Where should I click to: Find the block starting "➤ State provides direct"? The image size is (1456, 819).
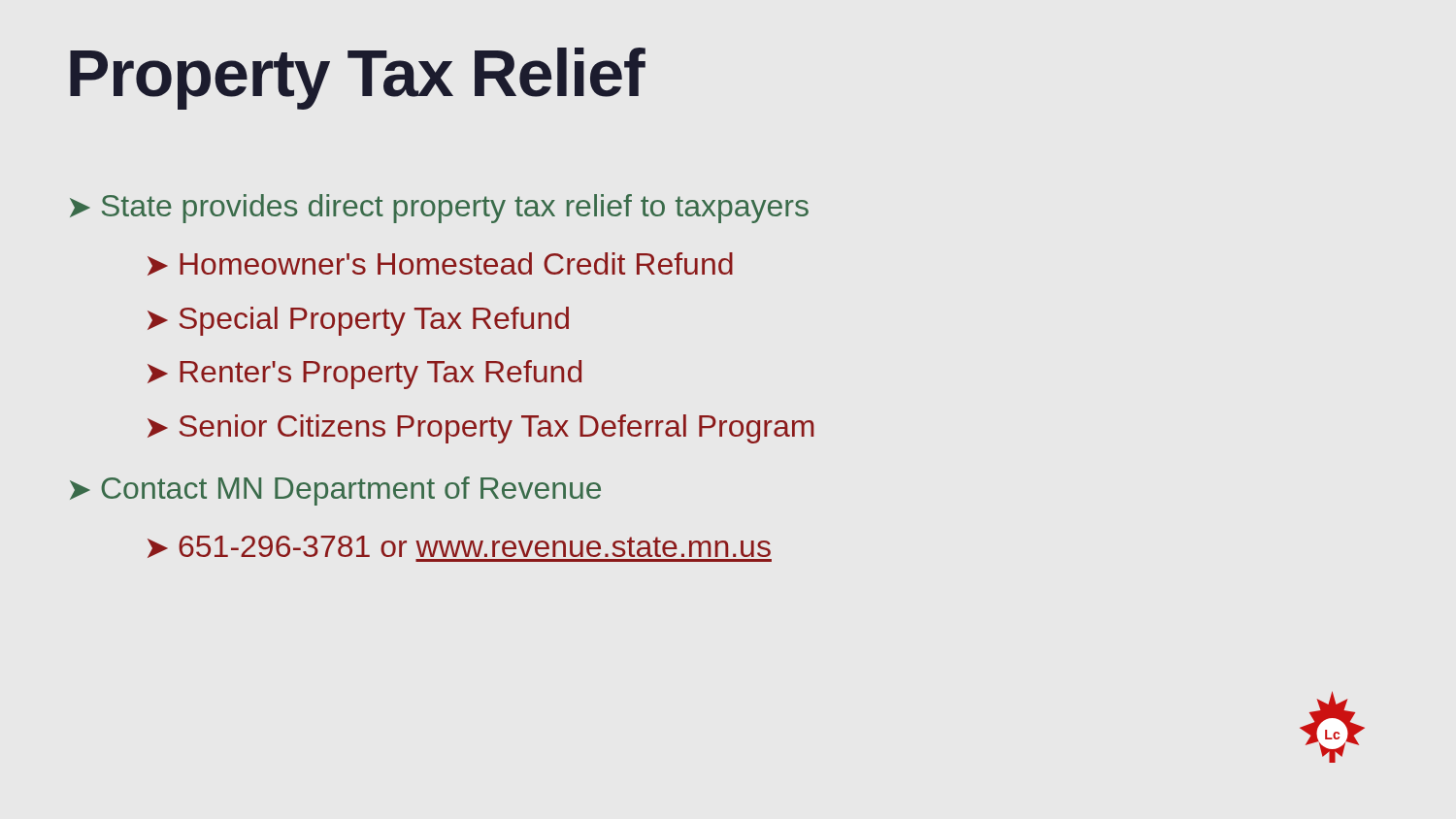[438, 207]
